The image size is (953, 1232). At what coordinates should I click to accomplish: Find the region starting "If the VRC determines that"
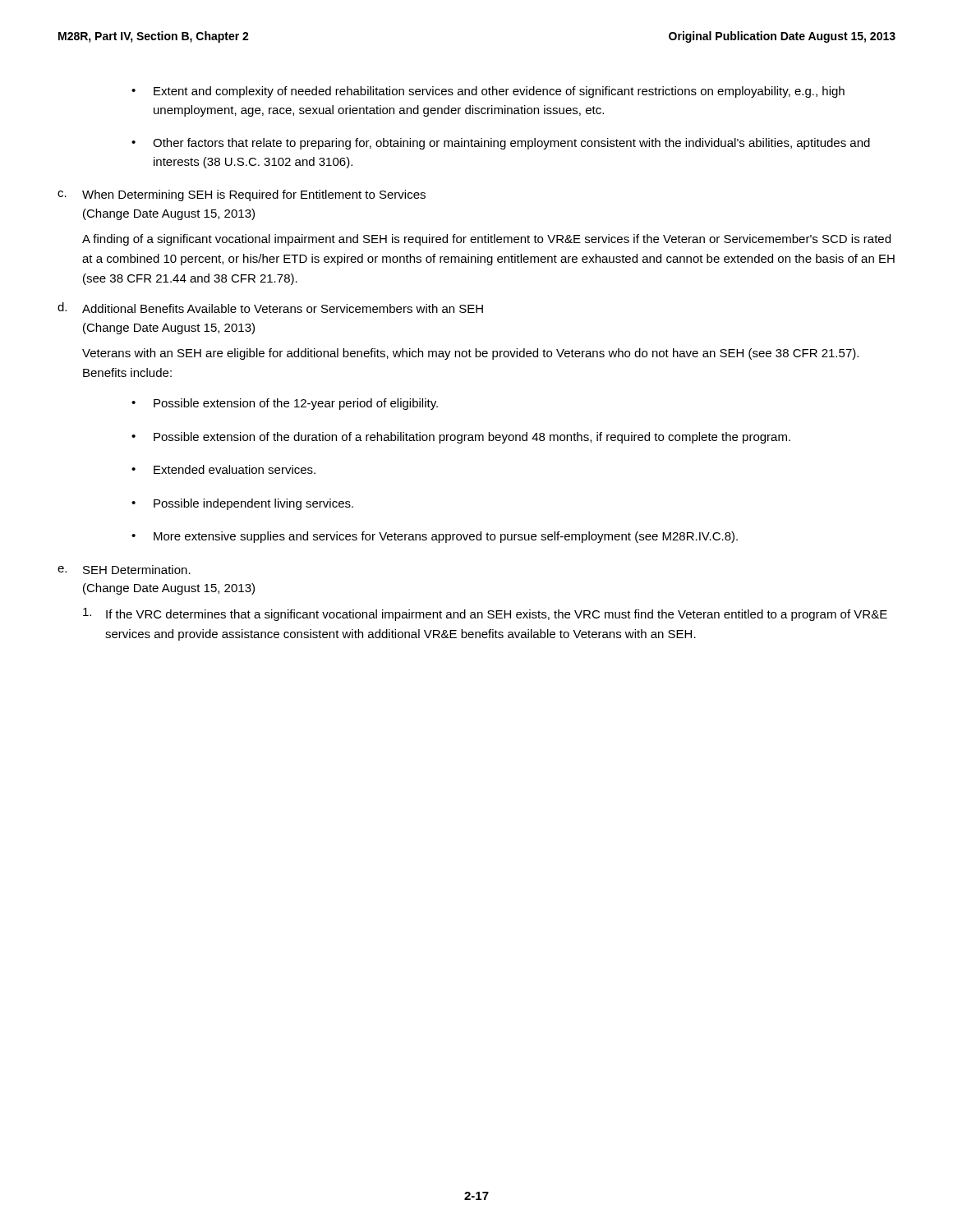point(489,624)
